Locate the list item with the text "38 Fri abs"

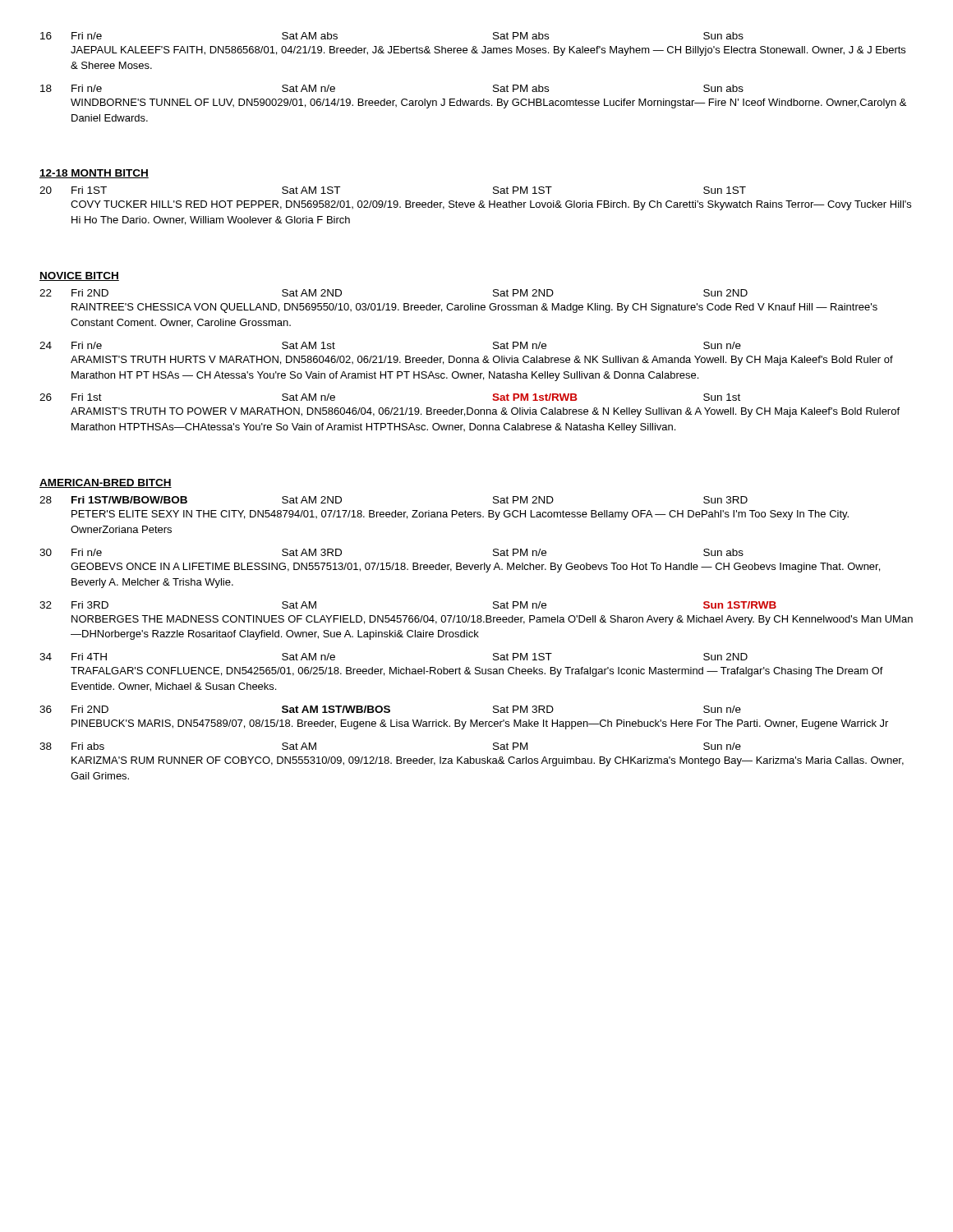(476, 762)
